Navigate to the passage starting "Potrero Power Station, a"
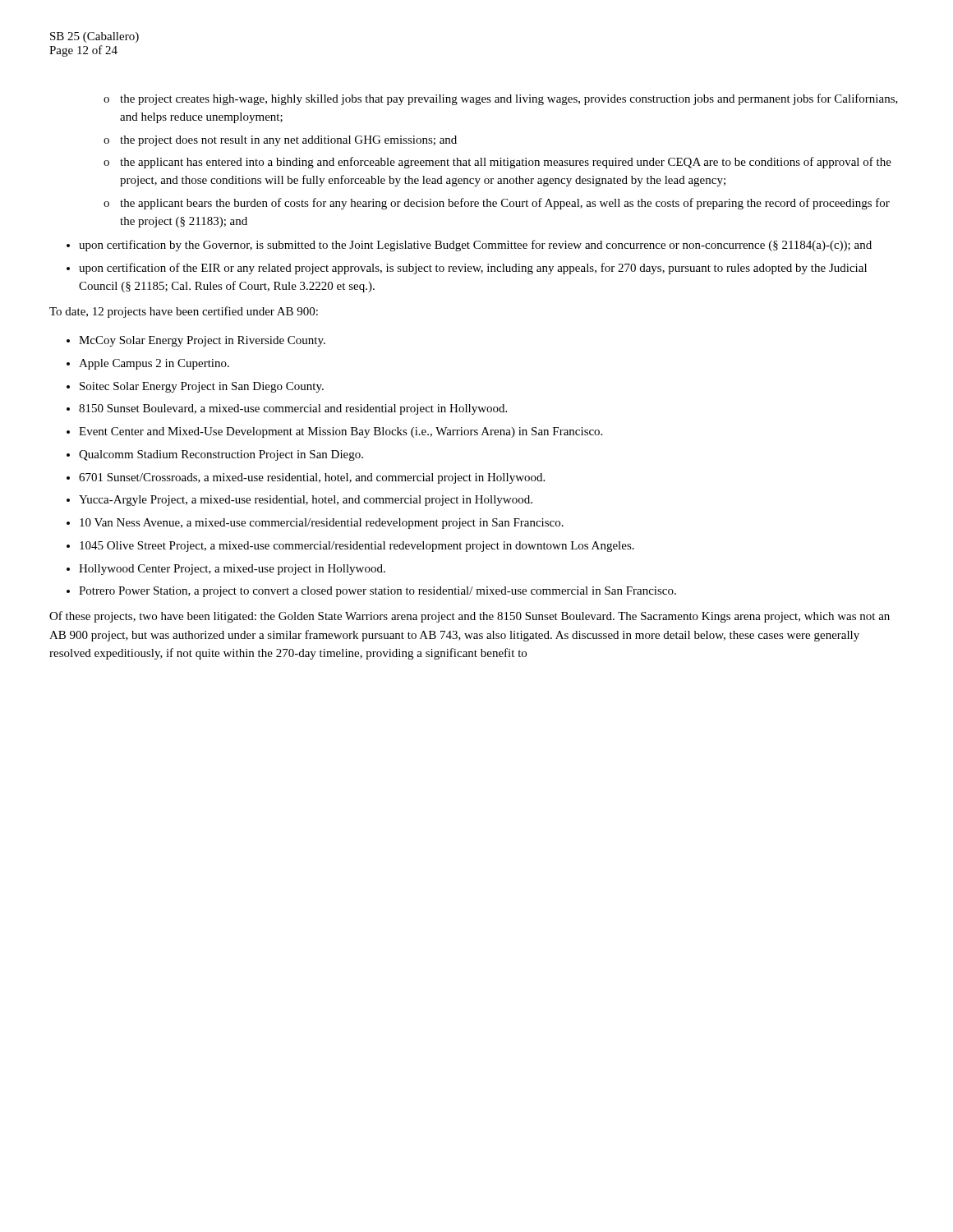953x1232 pixels. [x=378, y=591]
